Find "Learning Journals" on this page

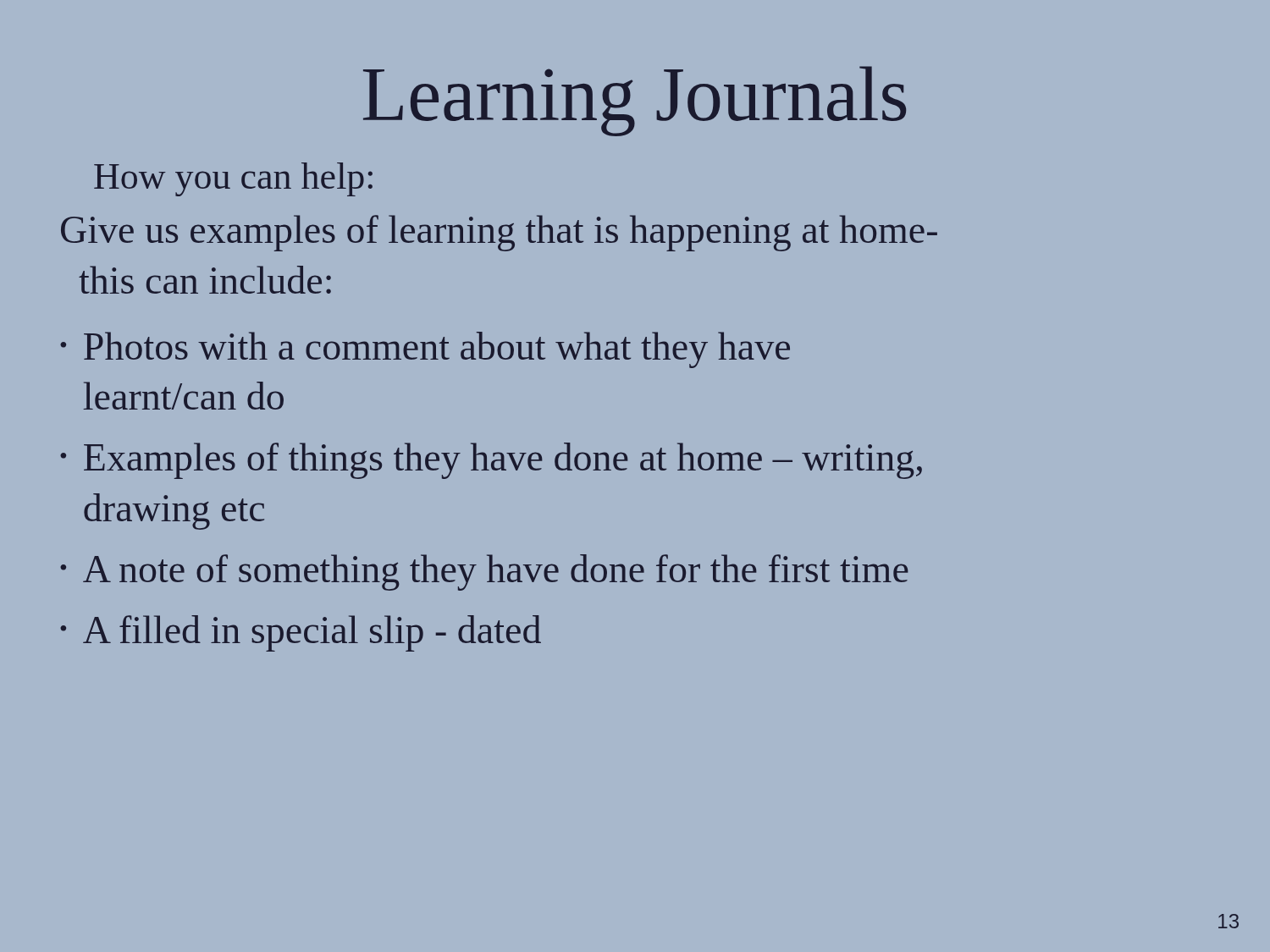635,94
